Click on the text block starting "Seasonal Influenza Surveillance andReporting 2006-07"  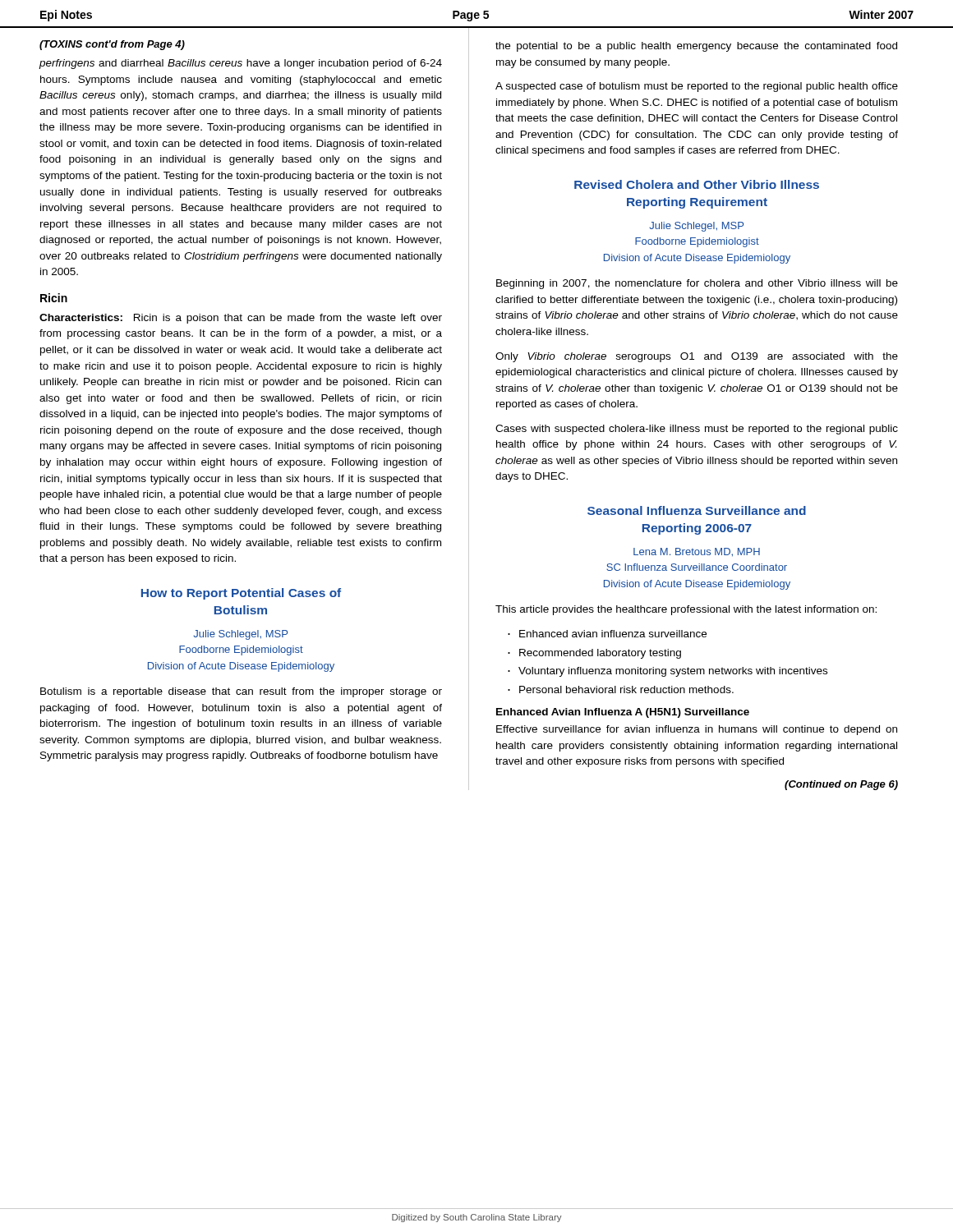tap(697, 520)
